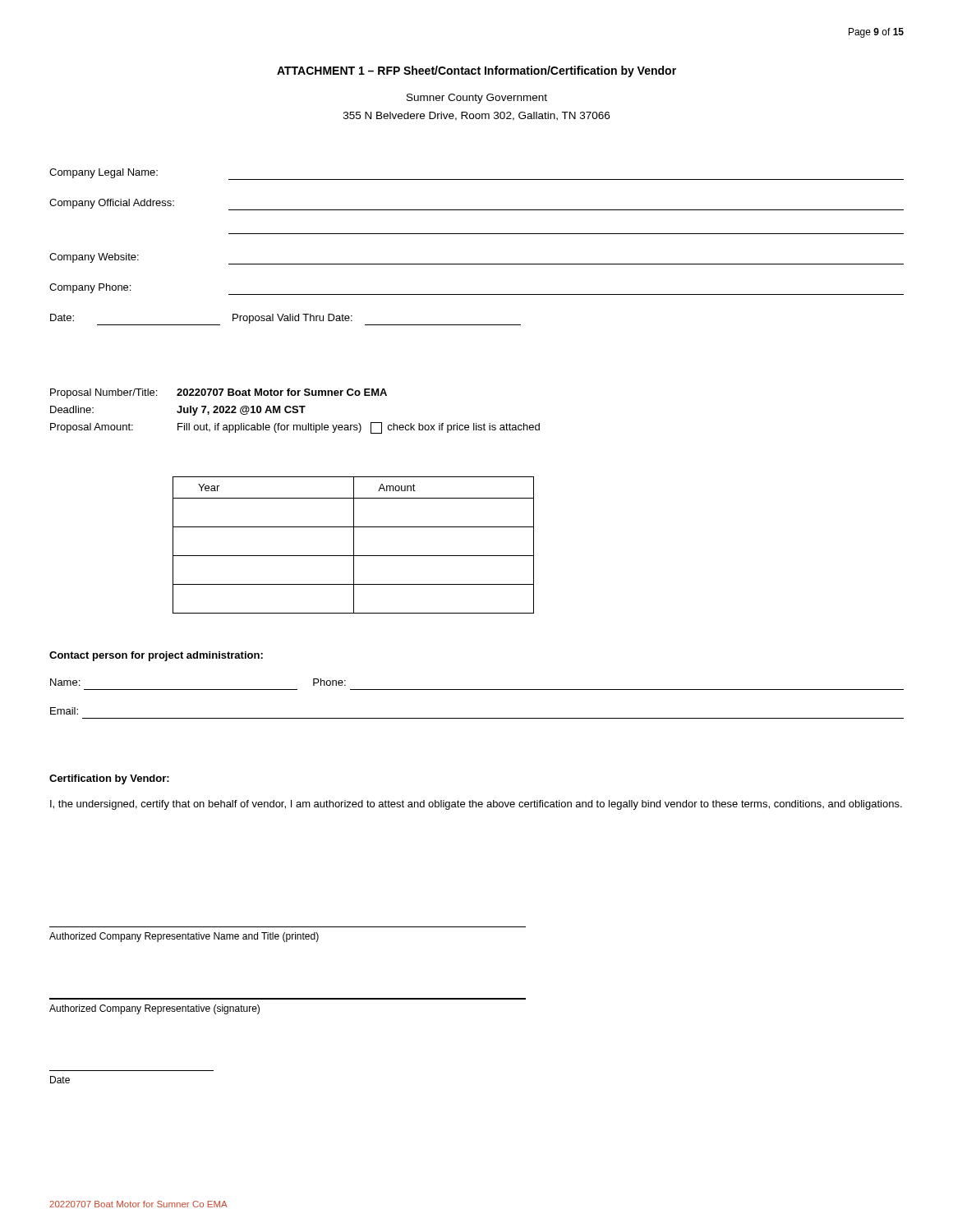The image size is (953, 1232).
Task: Locate the block of text that opens with "I, the undersigned, certify that on behalf of"
Action: click(476, 804)
